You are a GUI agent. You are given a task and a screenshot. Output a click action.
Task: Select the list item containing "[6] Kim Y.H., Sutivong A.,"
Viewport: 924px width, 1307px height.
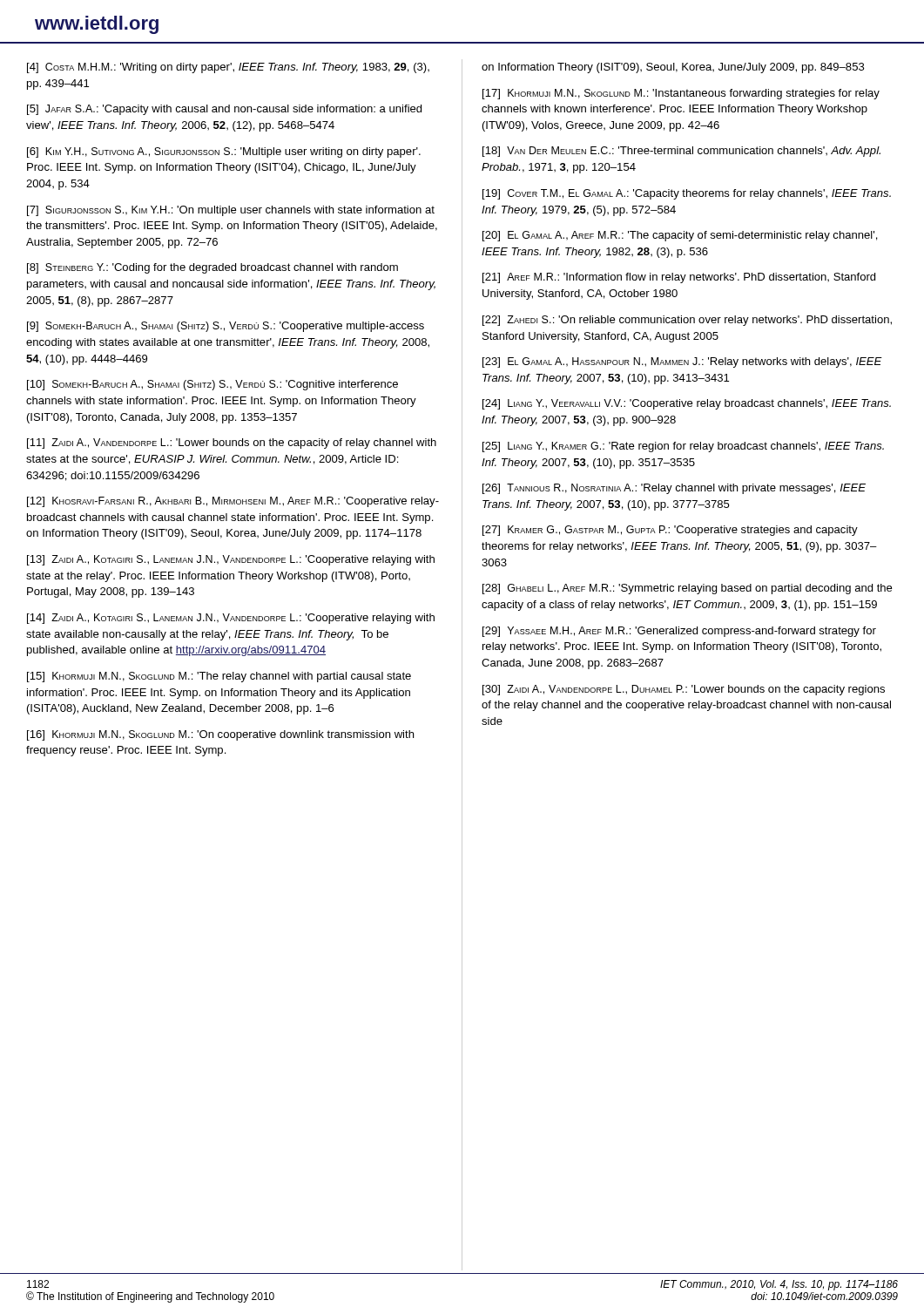[x=224, y=167]
